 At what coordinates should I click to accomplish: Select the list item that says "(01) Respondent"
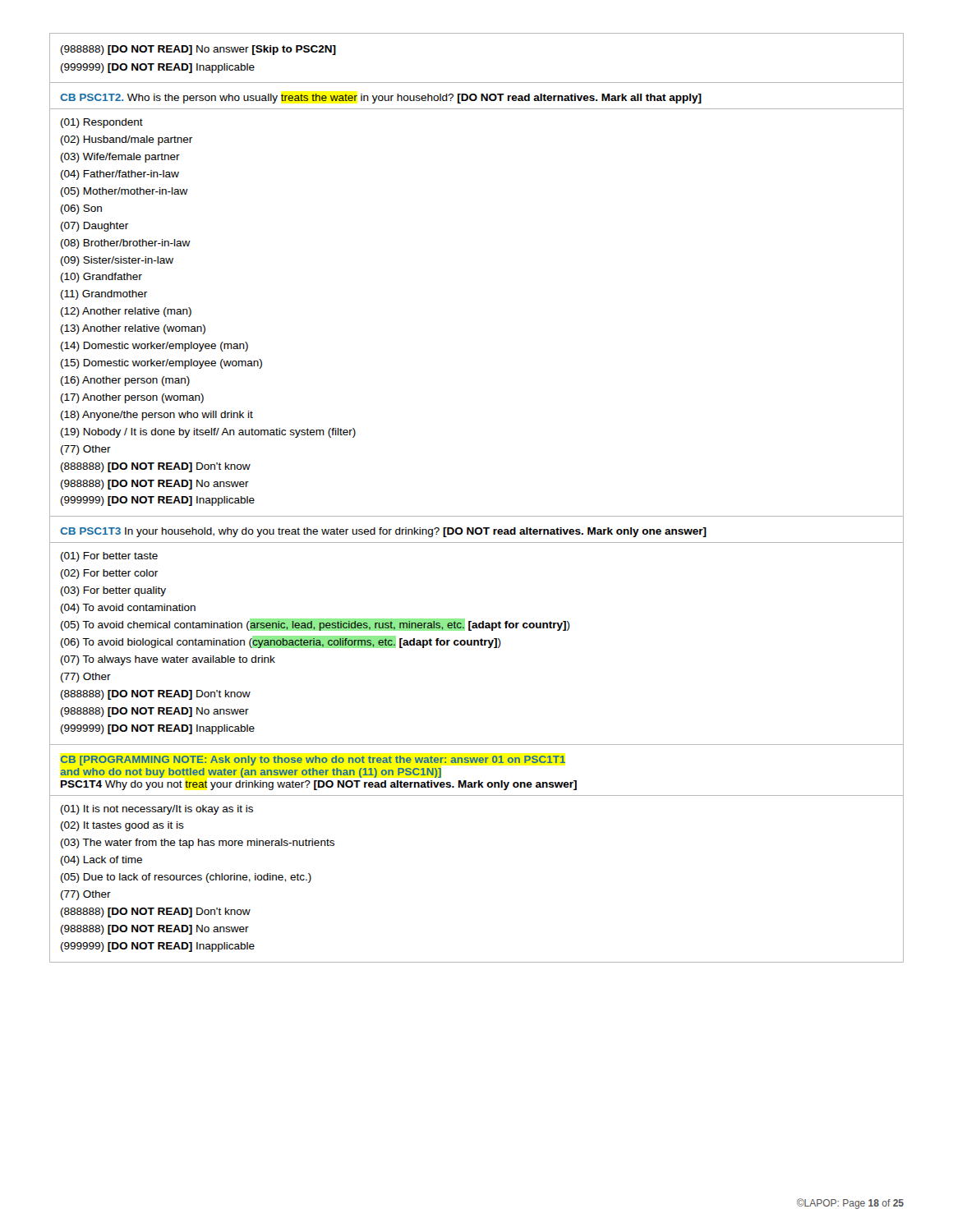click(x=101, y=122)
